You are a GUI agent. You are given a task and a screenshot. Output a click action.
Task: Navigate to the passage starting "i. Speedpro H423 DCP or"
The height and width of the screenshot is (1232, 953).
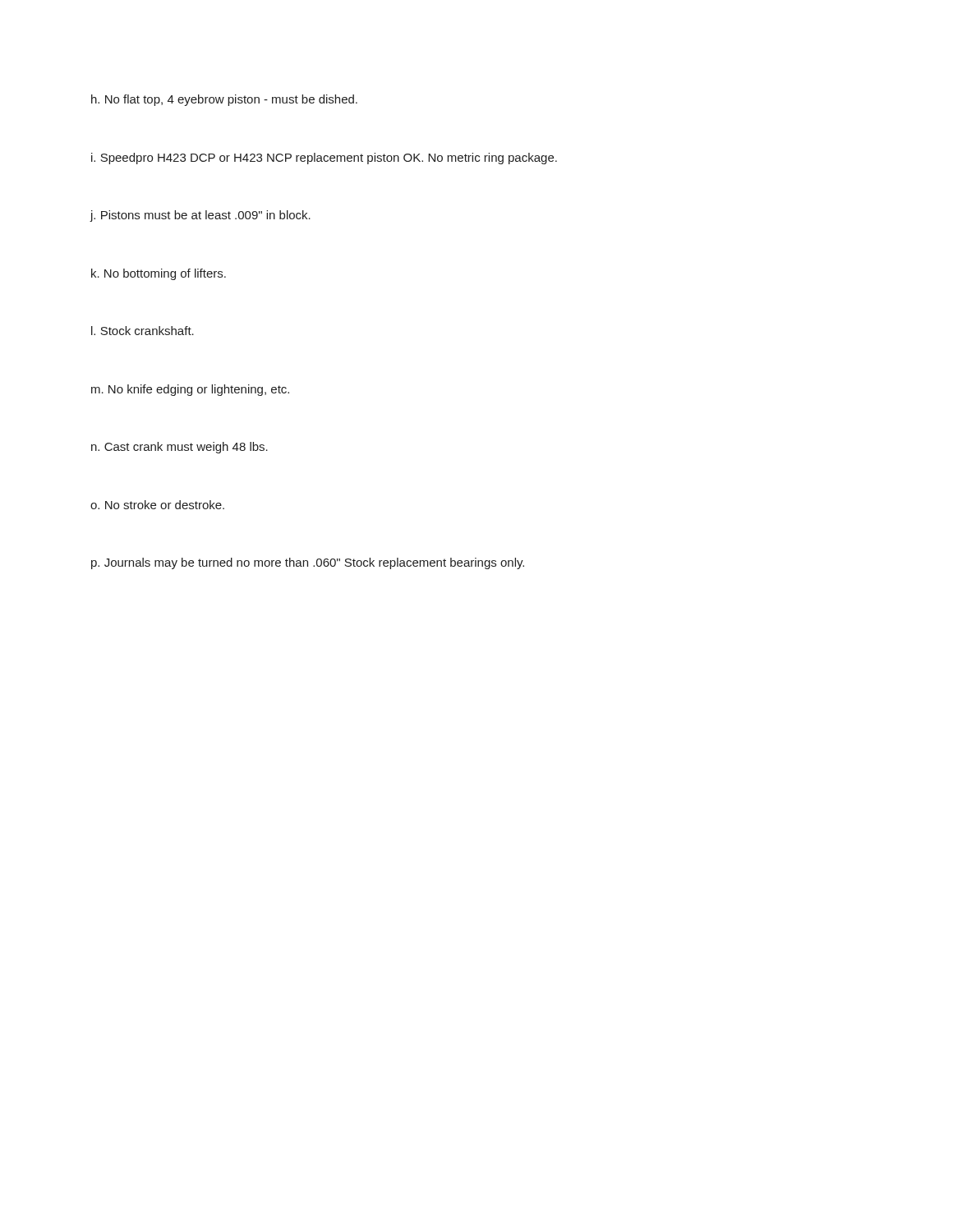pos(324,157)
